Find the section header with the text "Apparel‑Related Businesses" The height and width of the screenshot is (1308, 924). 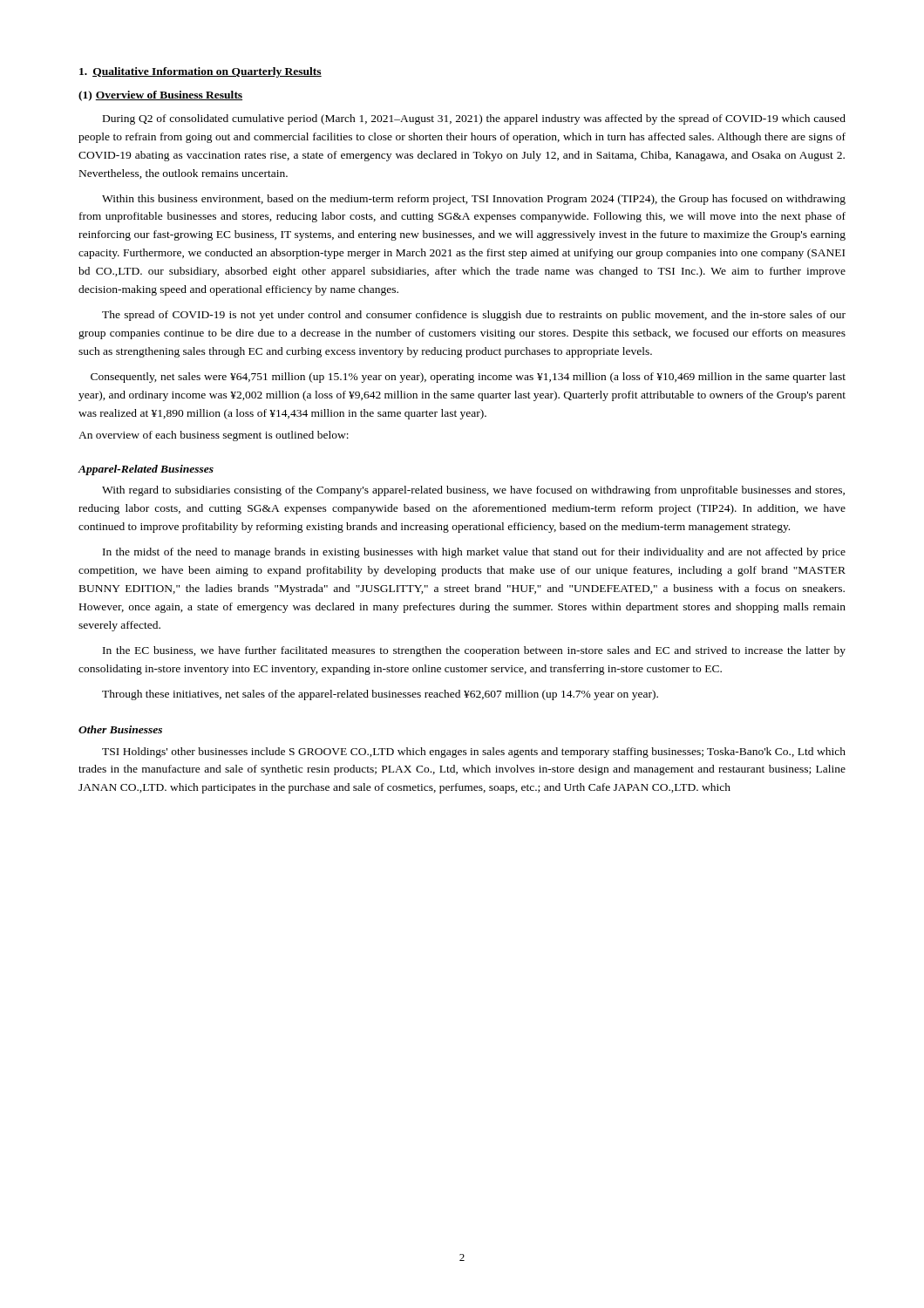146,468
